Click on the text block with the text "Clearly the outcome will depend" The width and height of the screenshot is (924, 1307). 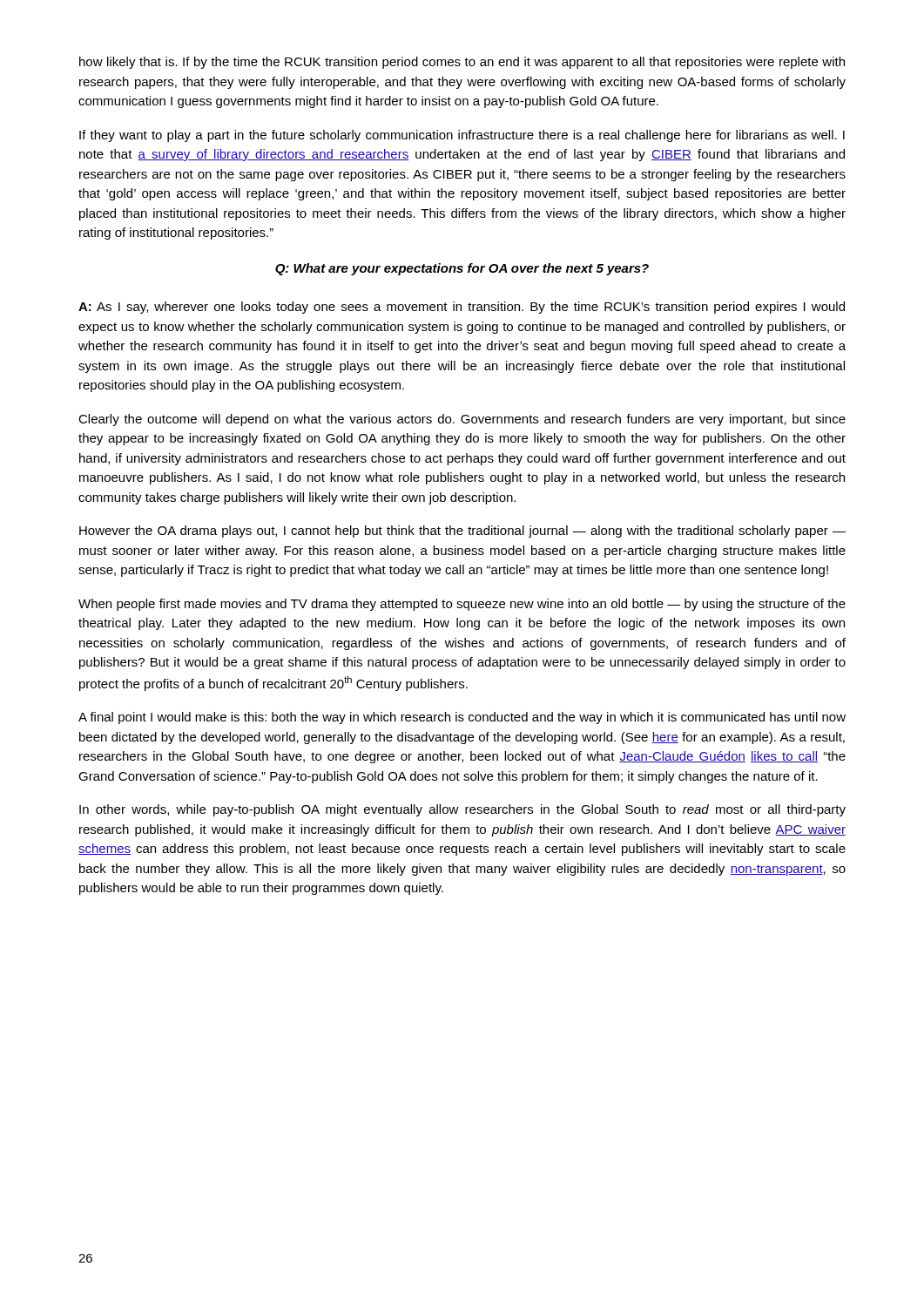coord(462,458)
